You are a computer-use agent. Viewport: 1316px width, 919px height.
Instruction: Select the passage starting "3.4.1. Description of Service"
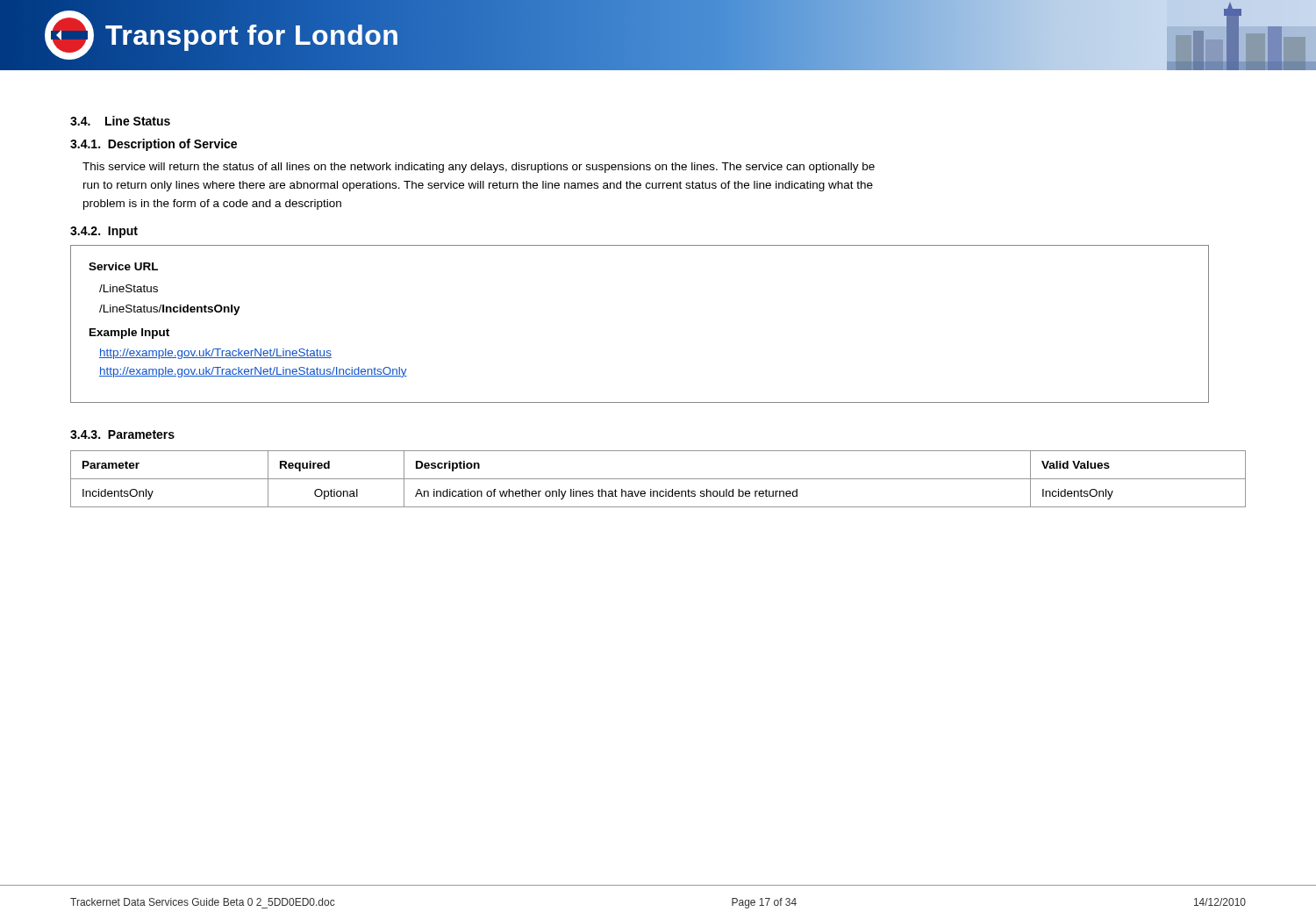point(154,144)
